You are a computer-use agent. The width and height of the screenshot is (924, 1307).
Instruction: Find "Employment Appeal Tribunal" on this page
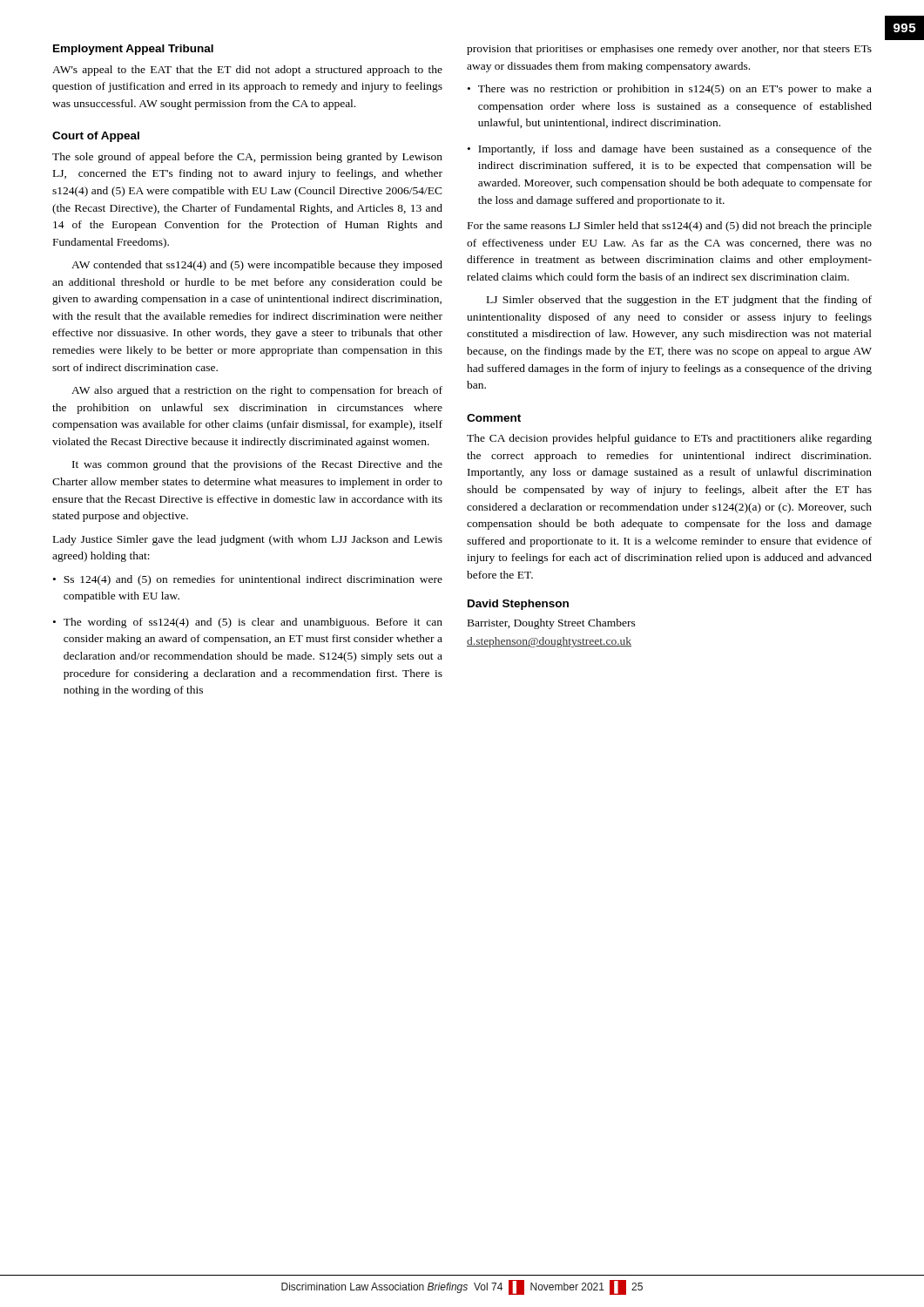pos(133,48)
